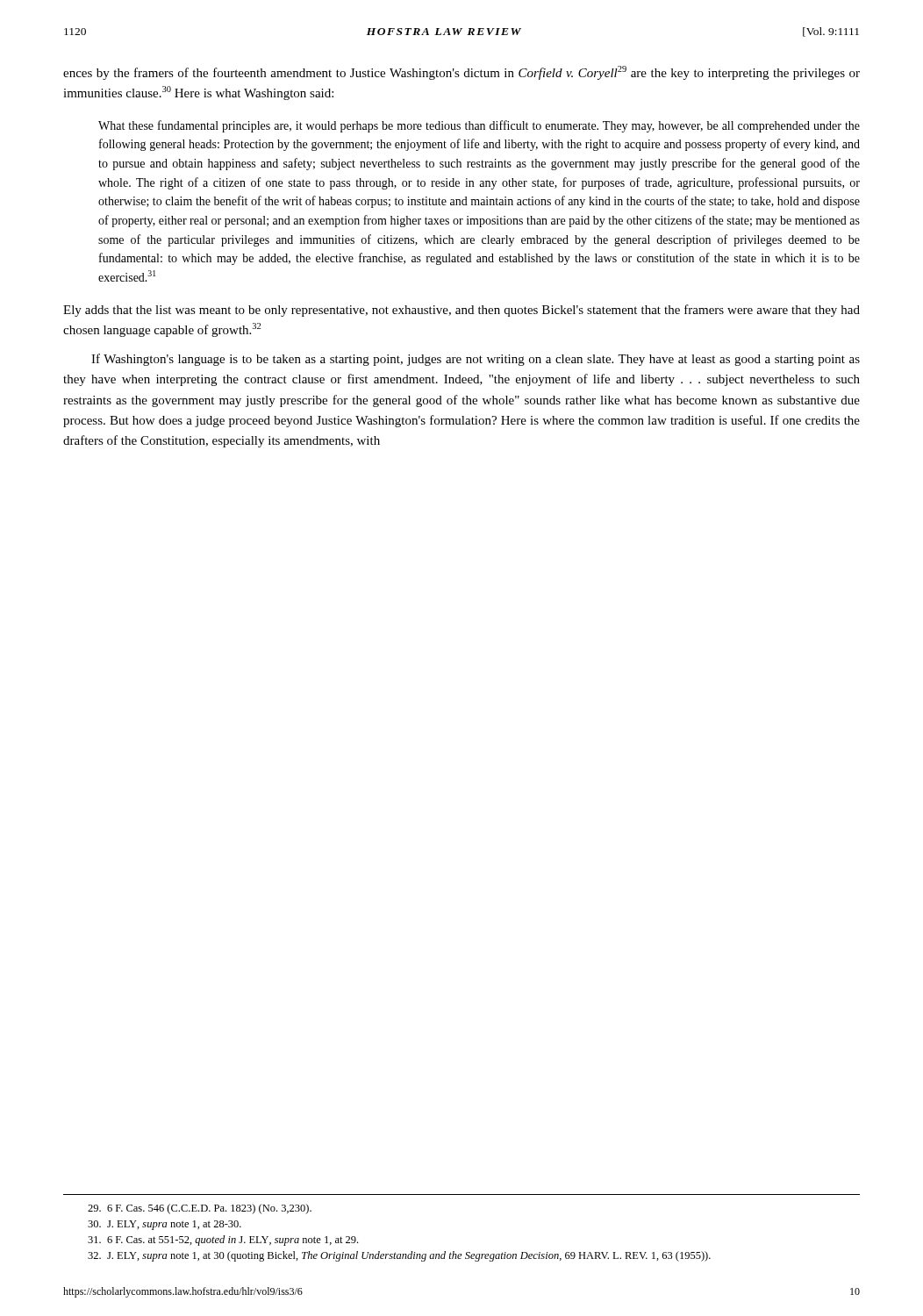Click on the element starting "6 F. Cas. 546 (C.C.E.D. Pa. 1823) (No."
This screenshot has width=923, height=1316.
point(200,1209)
